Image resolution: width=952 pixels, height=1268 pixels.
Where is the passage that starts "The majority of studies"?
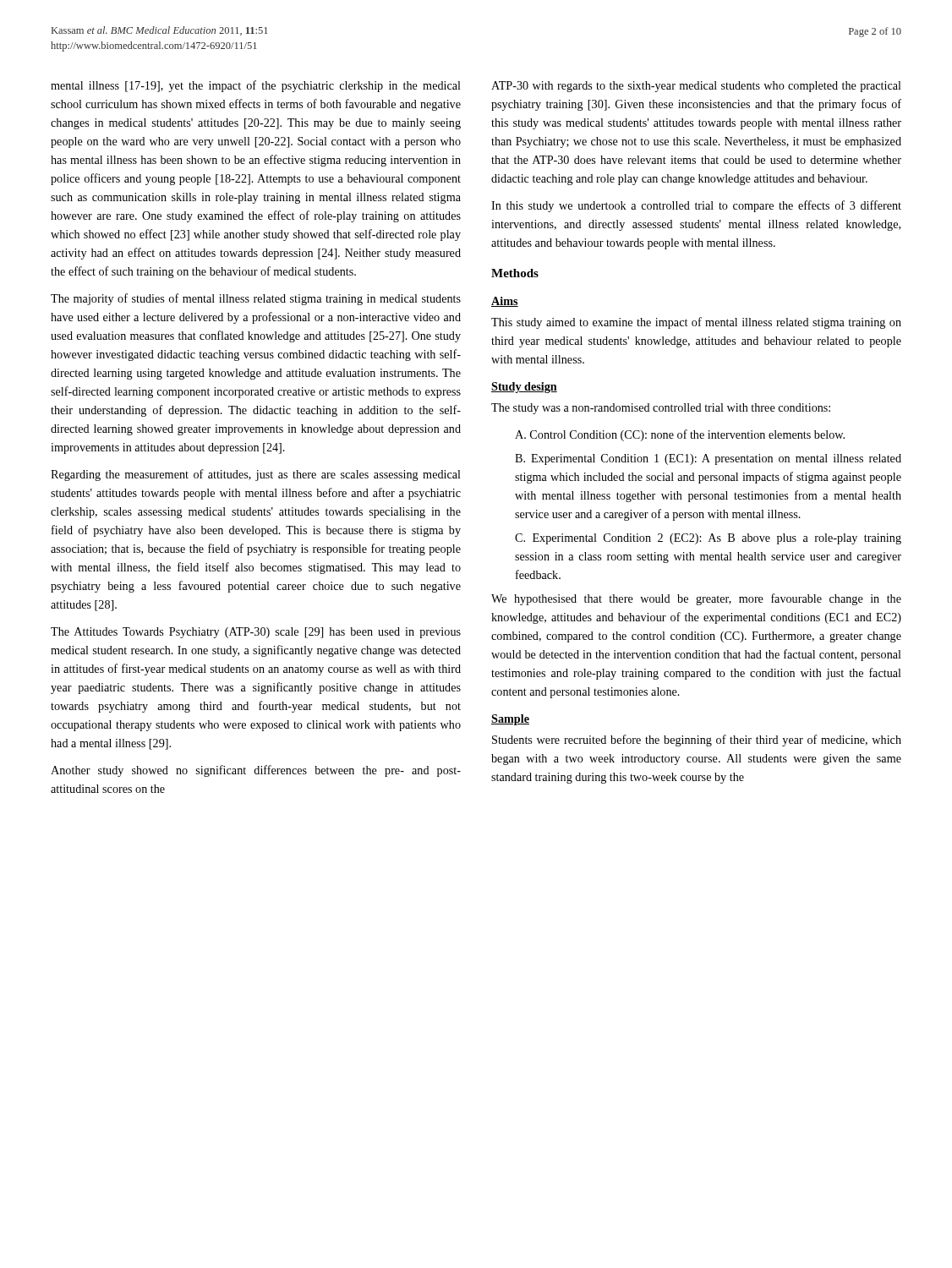[x=256, y=373]
